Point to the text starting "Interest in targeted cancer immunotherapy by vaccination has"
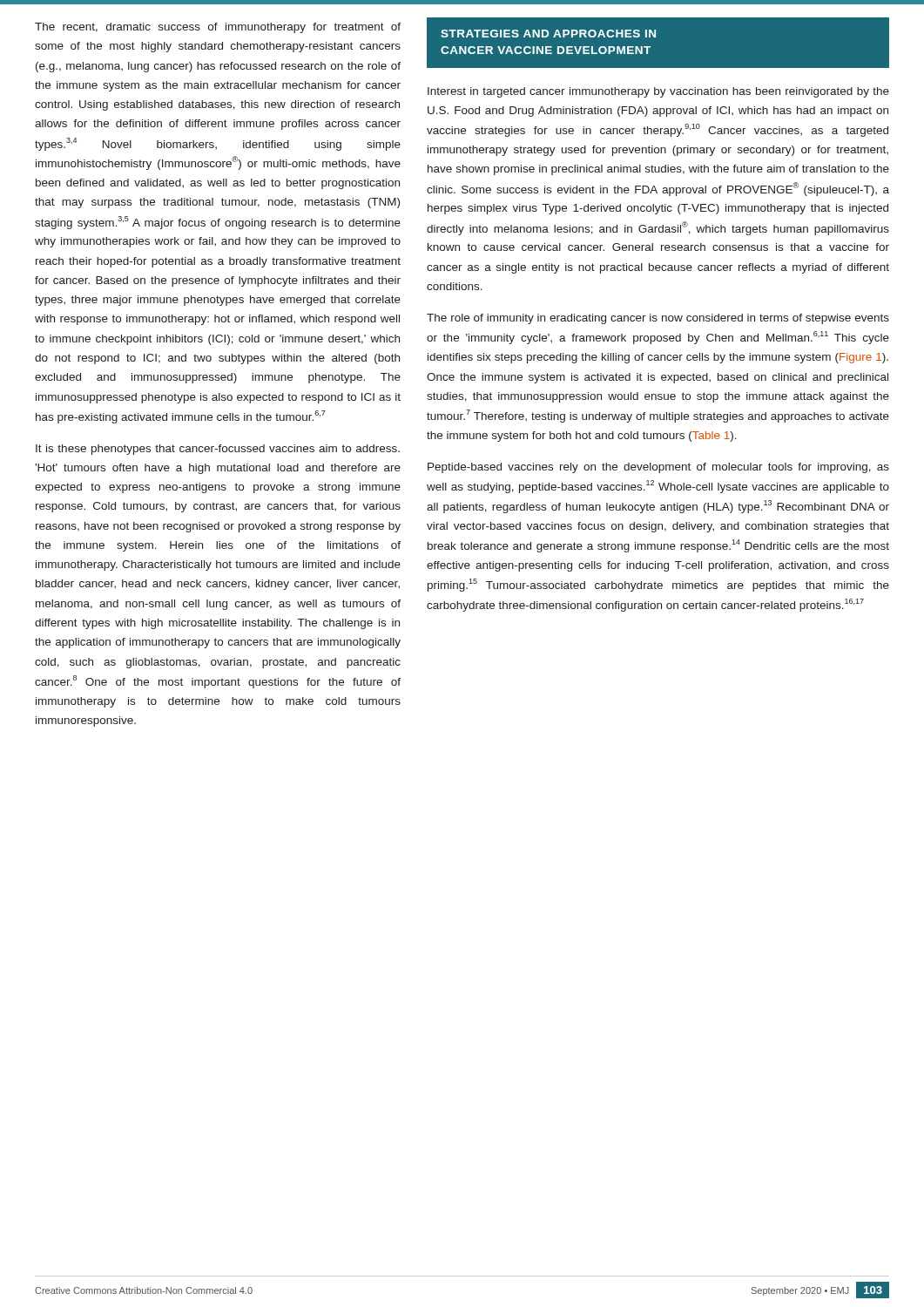The image size is (924, 1307). coord(658,189)
